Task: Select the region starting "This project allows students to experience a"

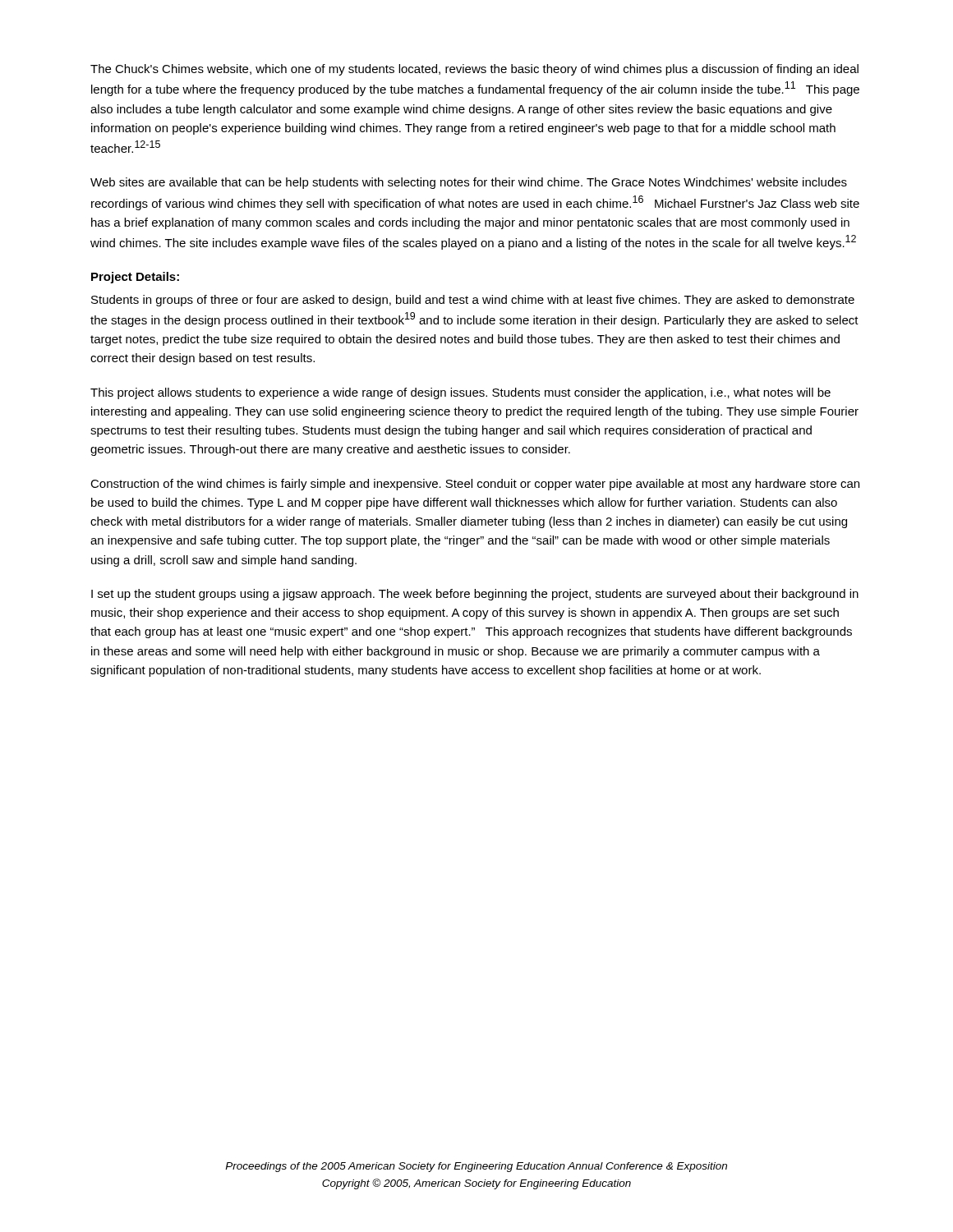Action: tap(474, 420)
